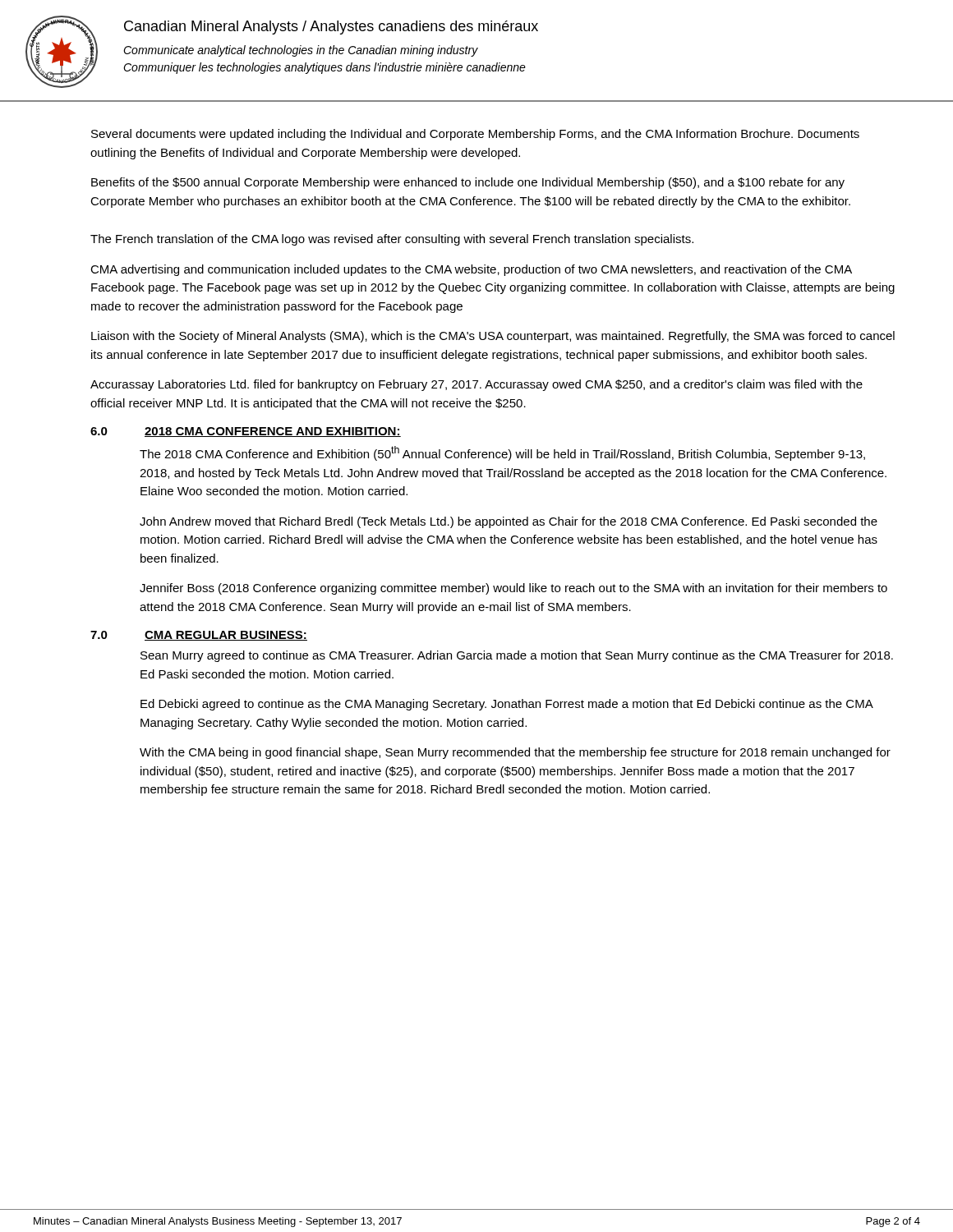Locate the element starting "Sean Murry agreed to continue as"
The image size is (953, 1232).
pos(517,664)
